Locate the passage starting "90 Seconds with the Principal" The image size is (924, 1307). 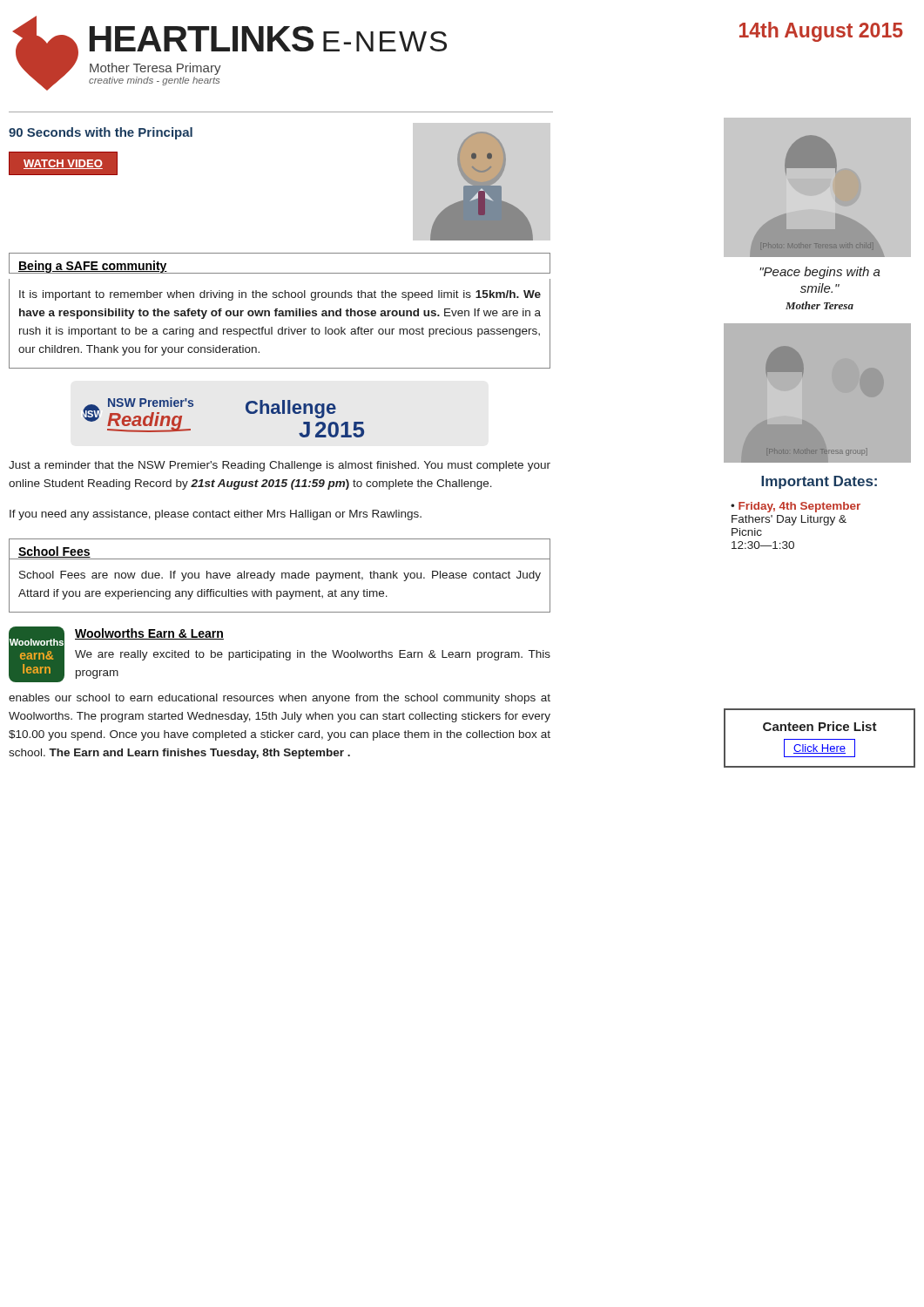click(101, 132)
